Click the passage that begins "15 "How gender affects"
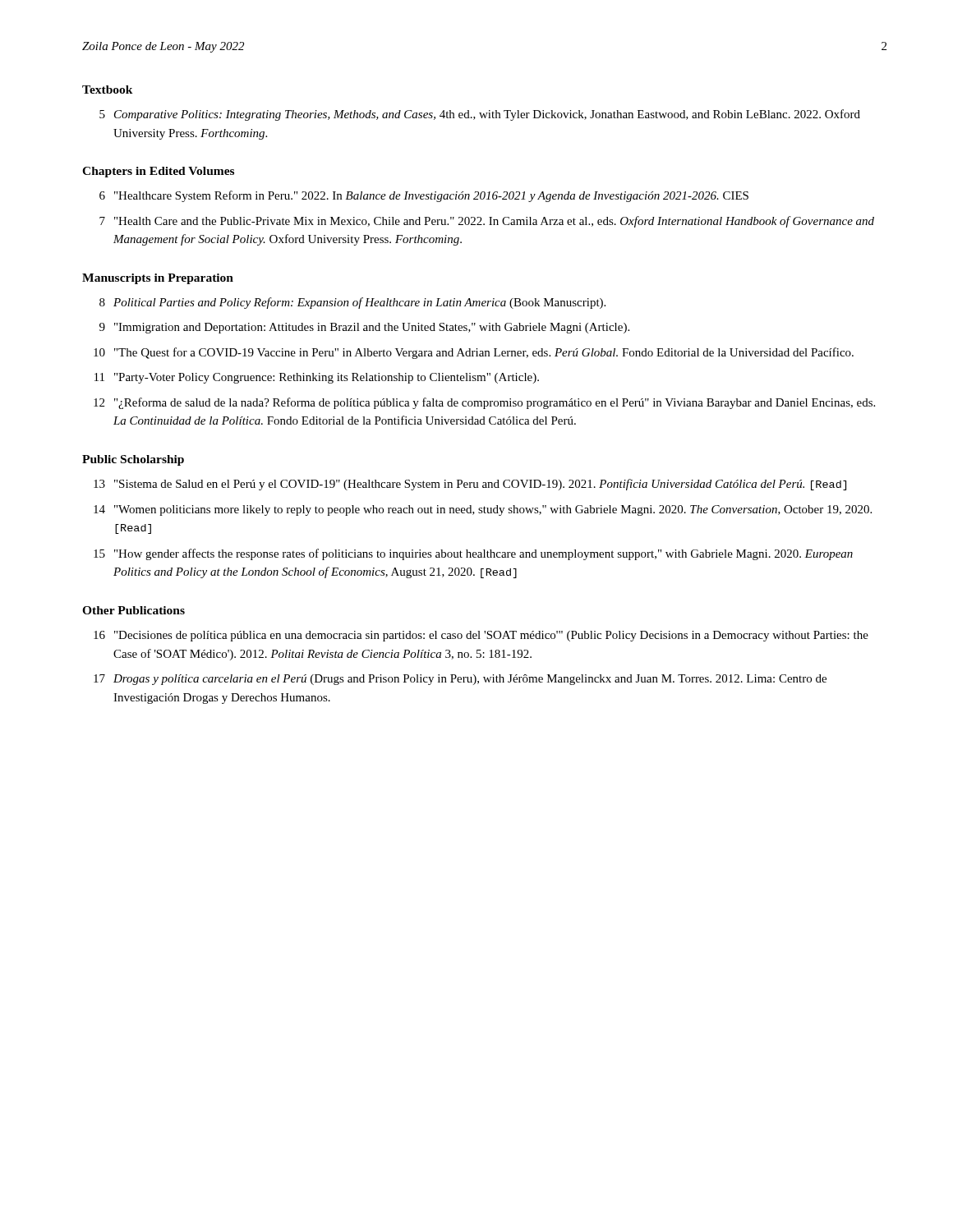This screenshot has width=953, height=1232. 485,563
